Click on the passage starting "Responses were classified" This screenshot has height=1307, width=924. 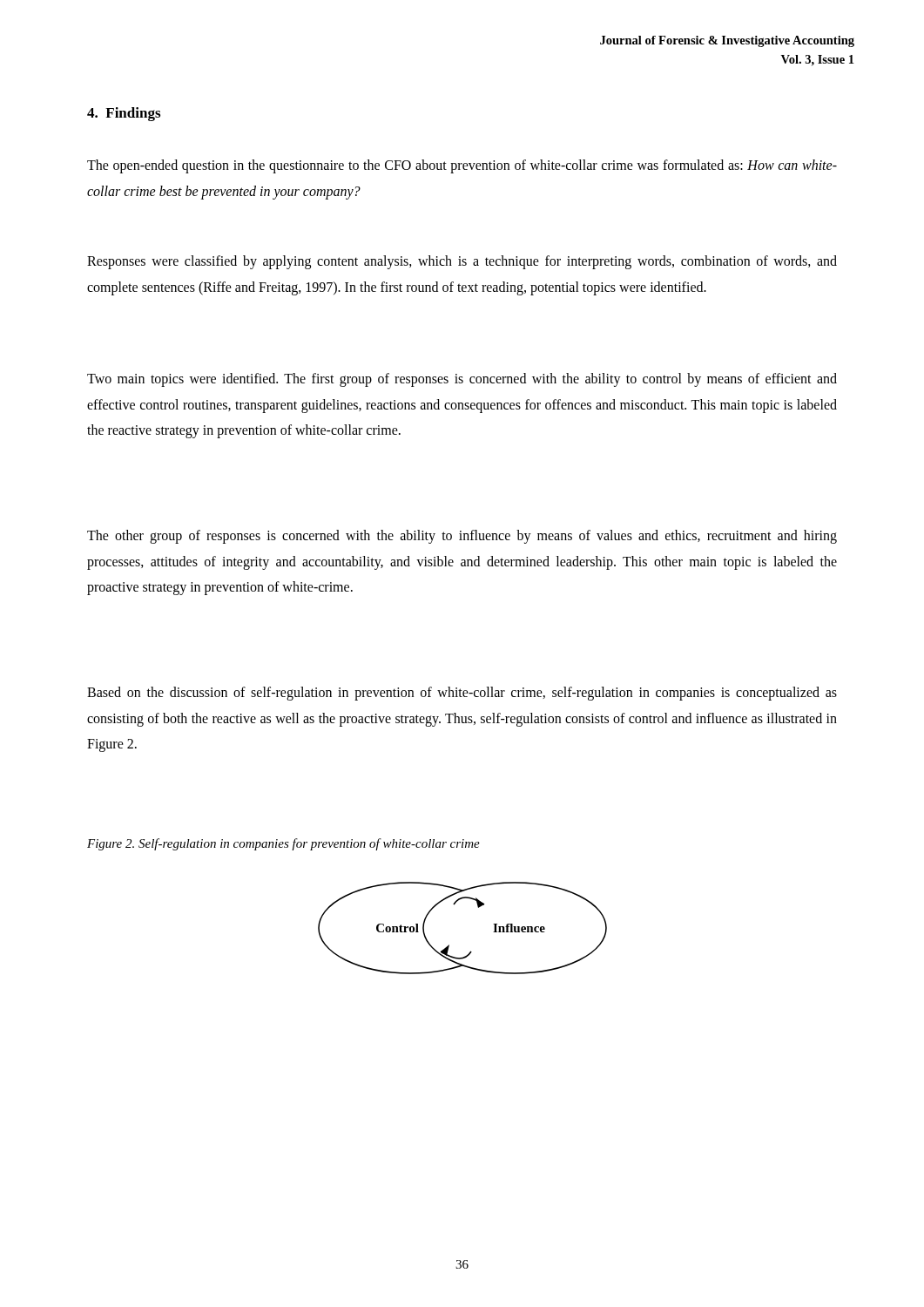462,274
